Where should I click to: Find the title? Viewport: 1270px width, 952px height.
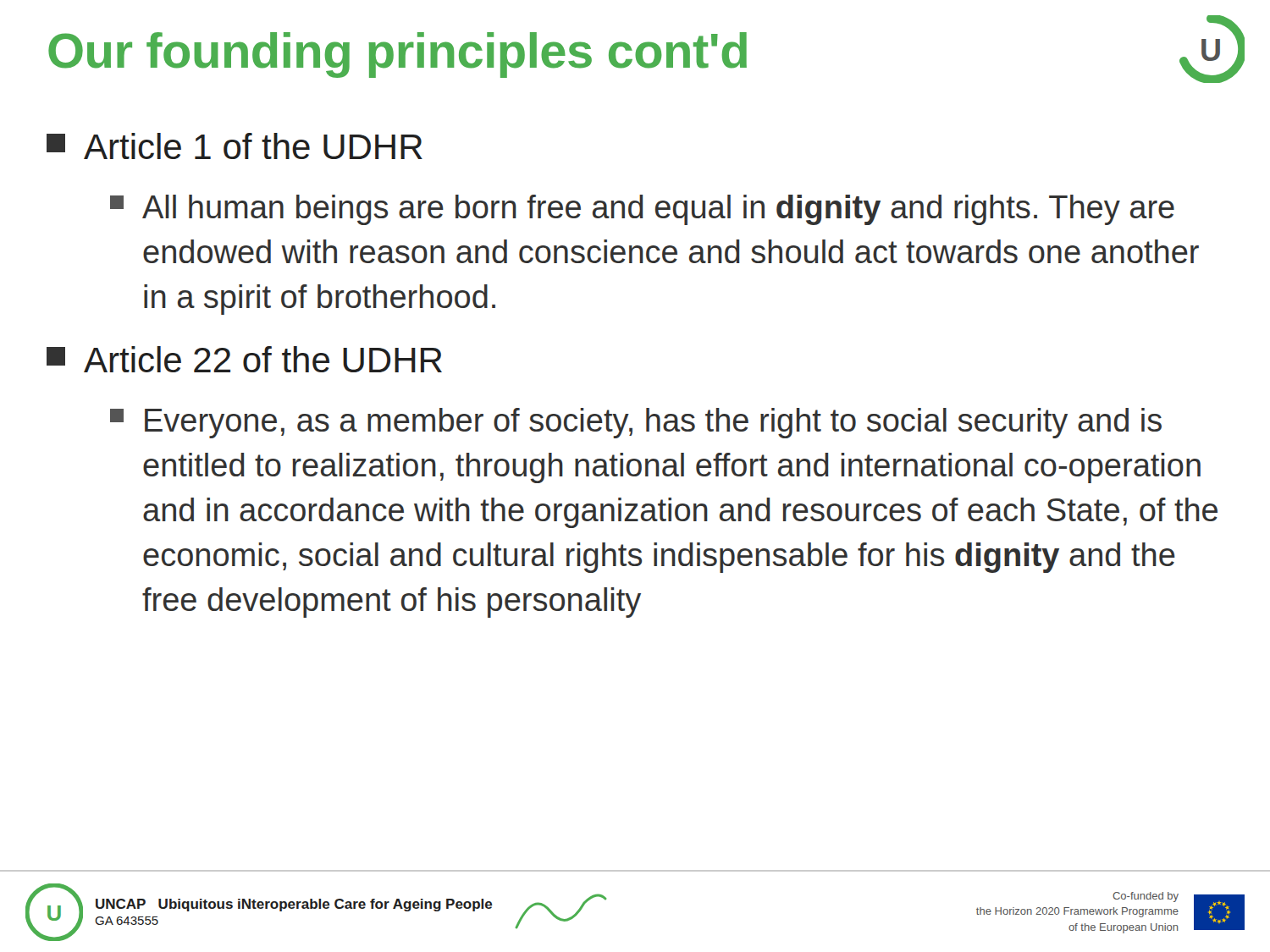[398, 51]
